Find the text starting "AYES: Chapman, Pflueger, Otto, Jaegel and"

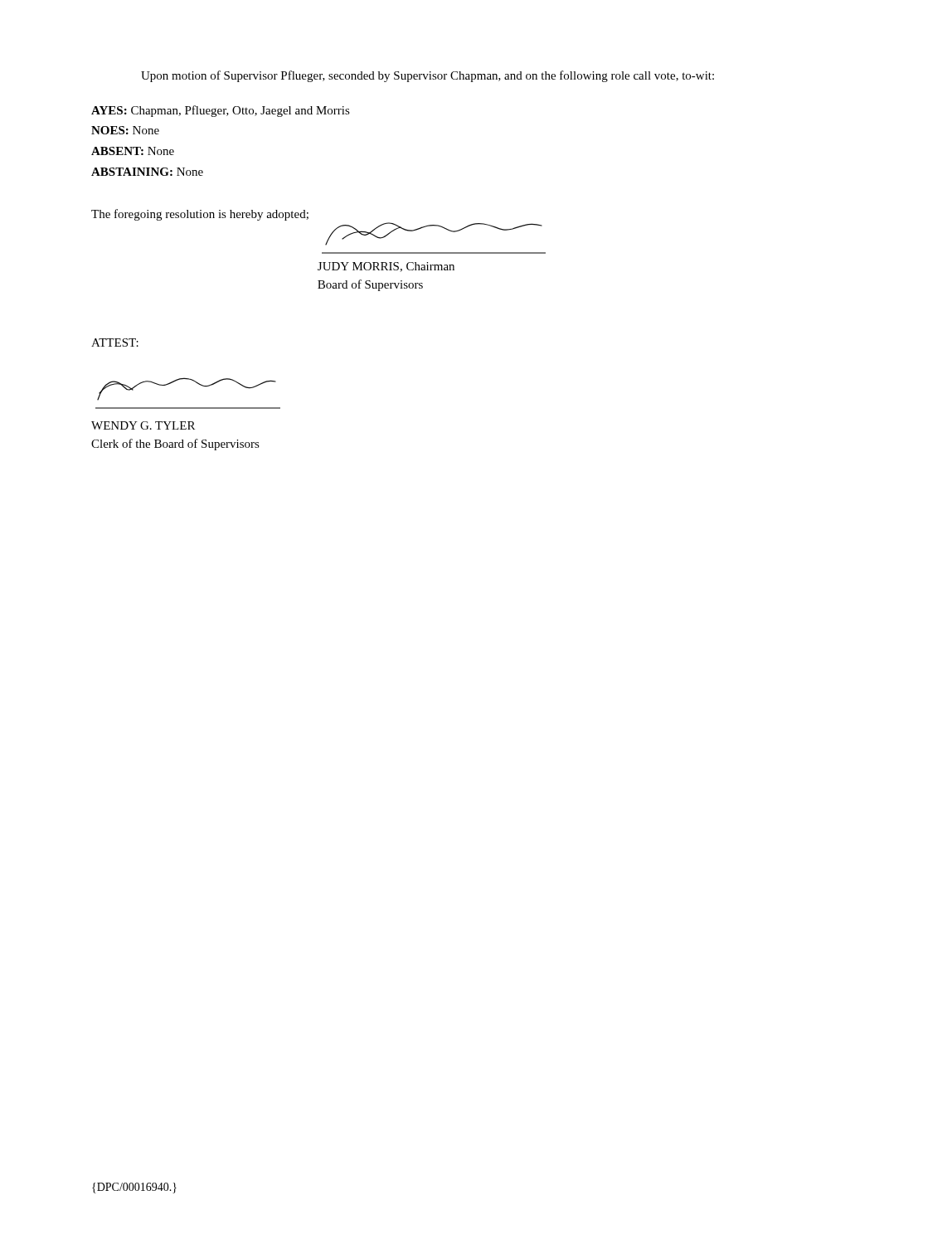pos(220,110)
